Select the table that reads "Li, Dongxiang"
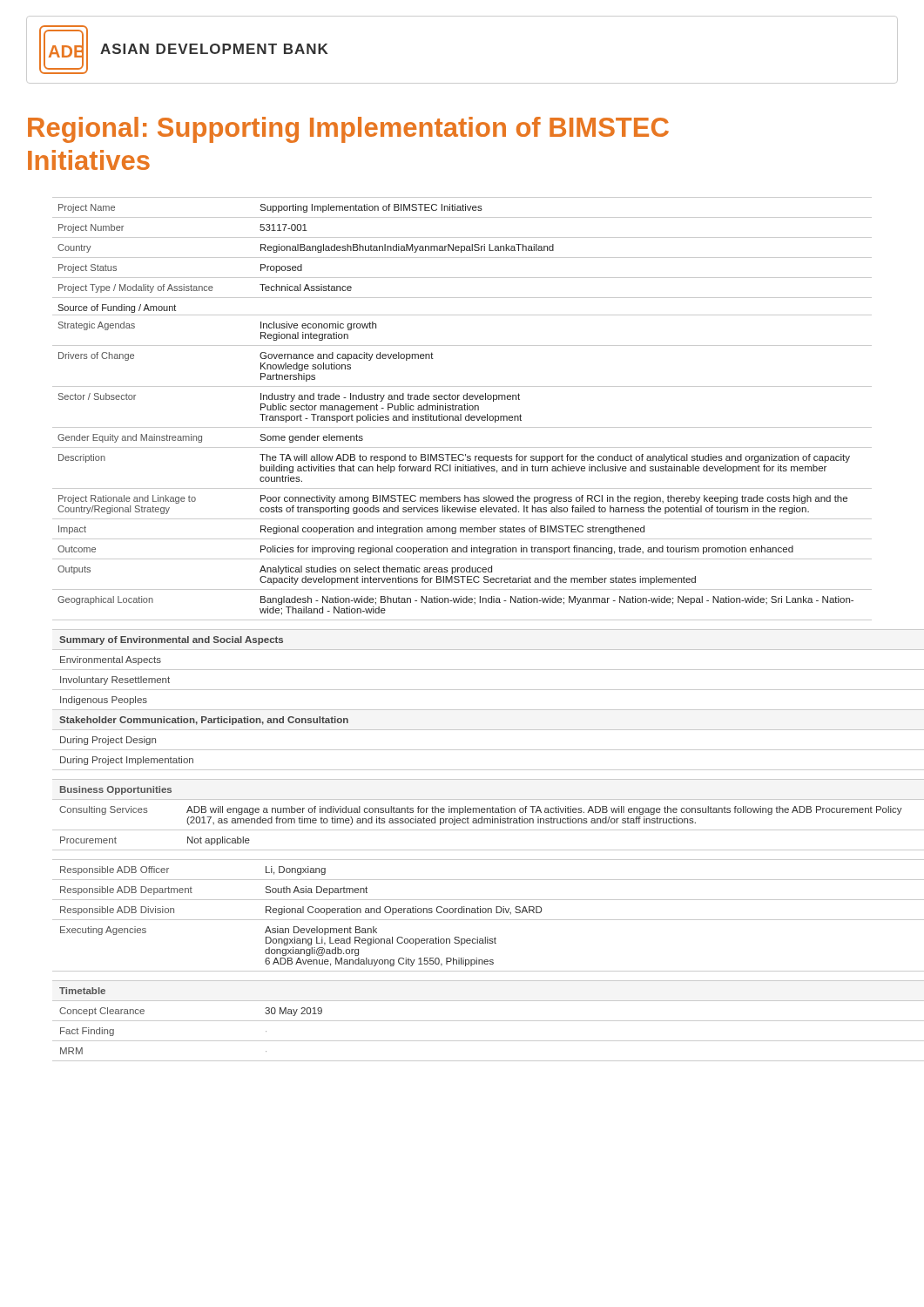The height and width of the screenshot is (1307, 924). click(x=462, y=915)
